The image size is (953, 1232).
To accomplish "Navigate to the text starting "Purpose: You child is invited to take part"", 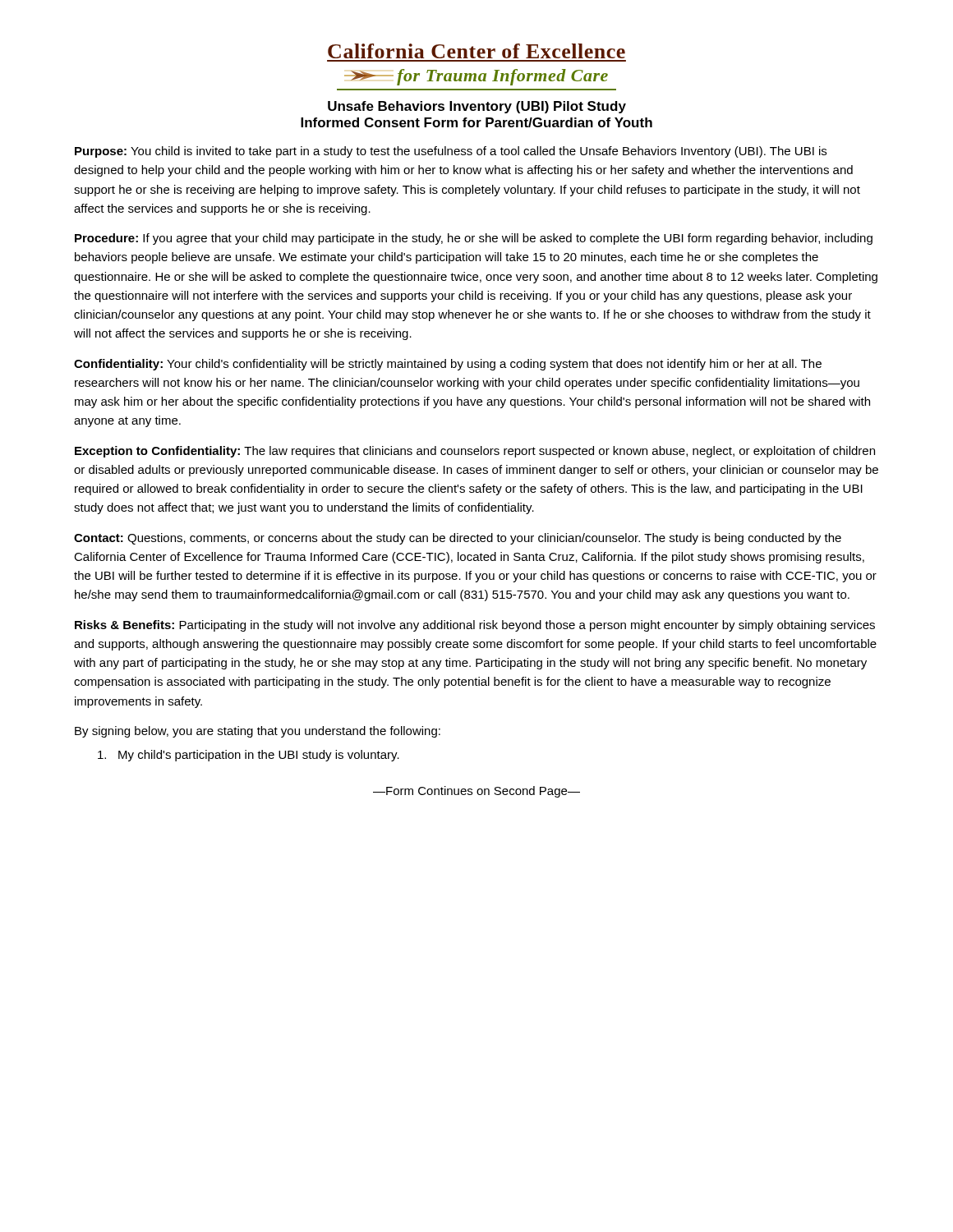I will [467, 179].
